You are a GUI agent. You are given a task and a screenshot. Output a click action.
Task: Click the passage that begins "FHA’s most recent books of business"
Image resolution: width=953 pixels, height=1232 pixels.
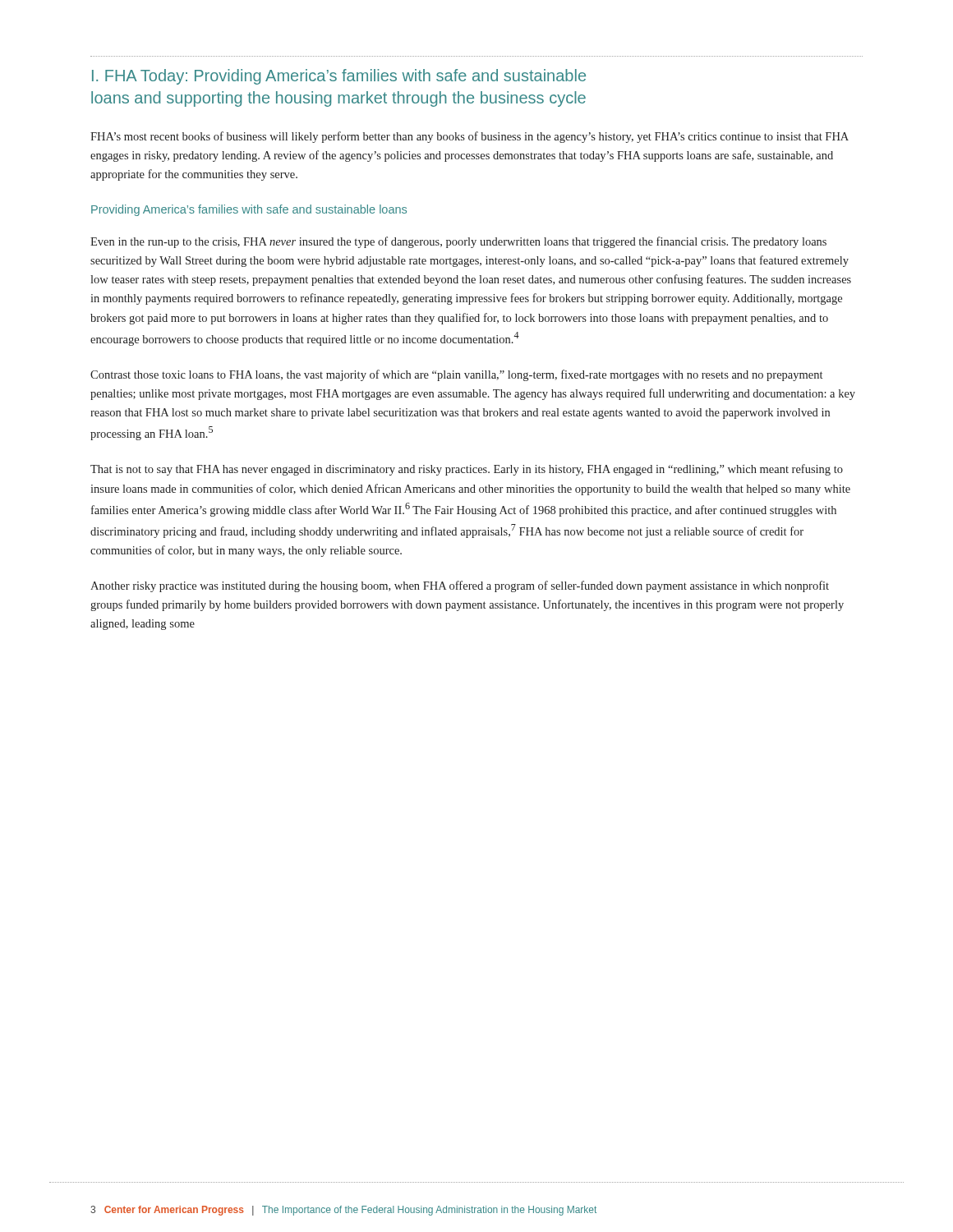[476, 156]
